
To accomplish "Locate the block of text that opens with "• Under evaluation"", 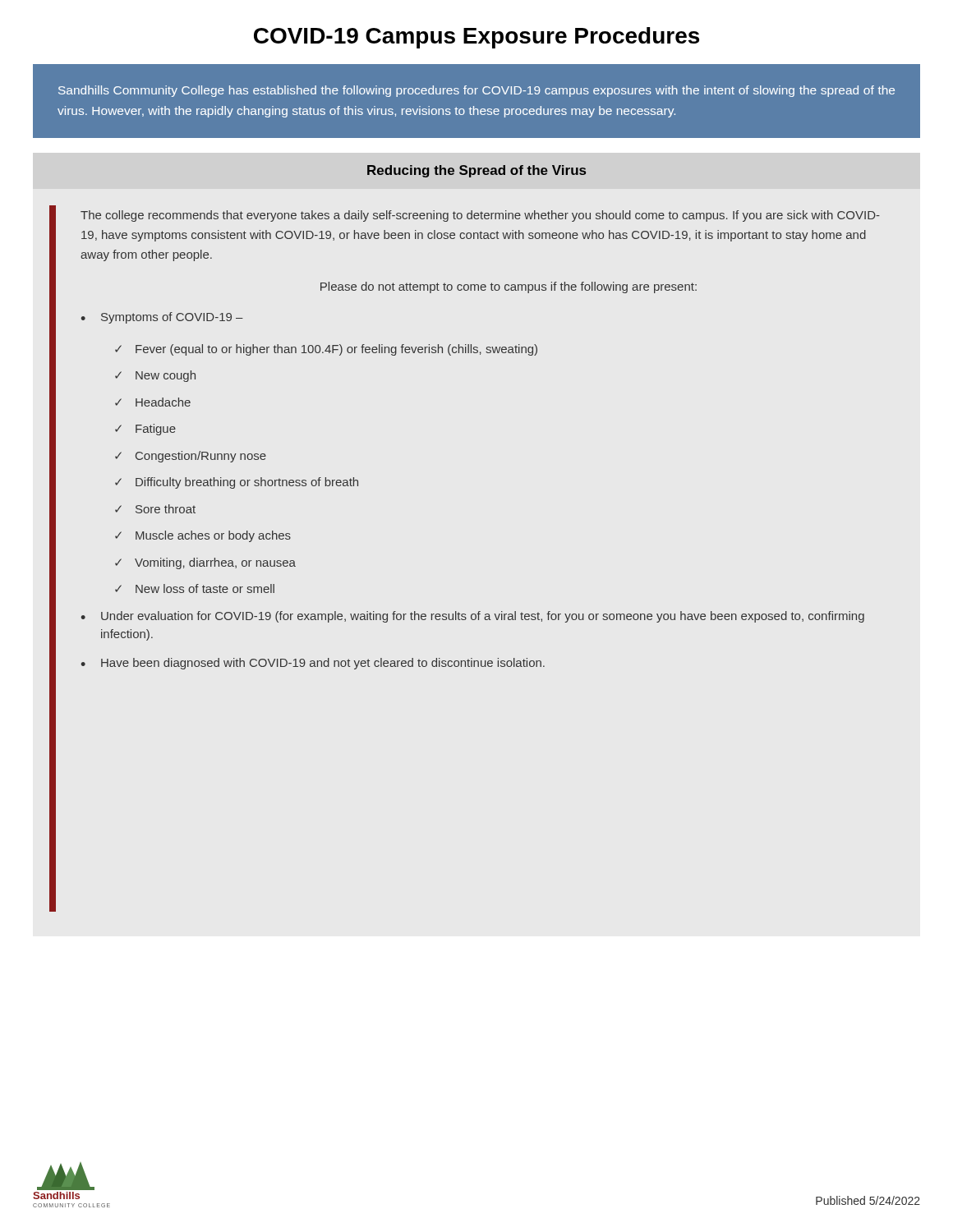I will point(484,625).
